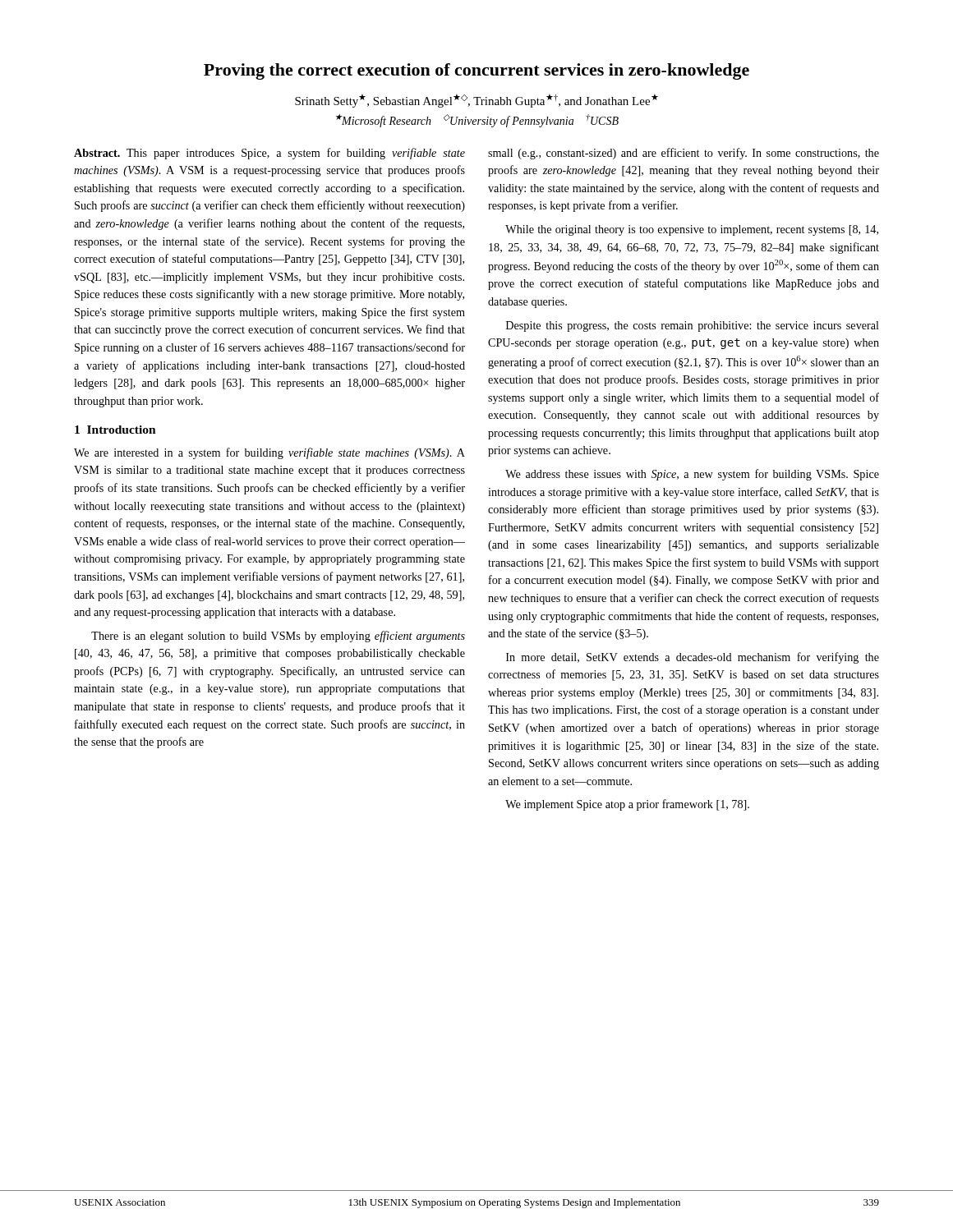Image resolution: width=953 pixels, height=1232 pixels.
Task: Select the section header that reads "1 Introduction"
Action: coord(115,429)
